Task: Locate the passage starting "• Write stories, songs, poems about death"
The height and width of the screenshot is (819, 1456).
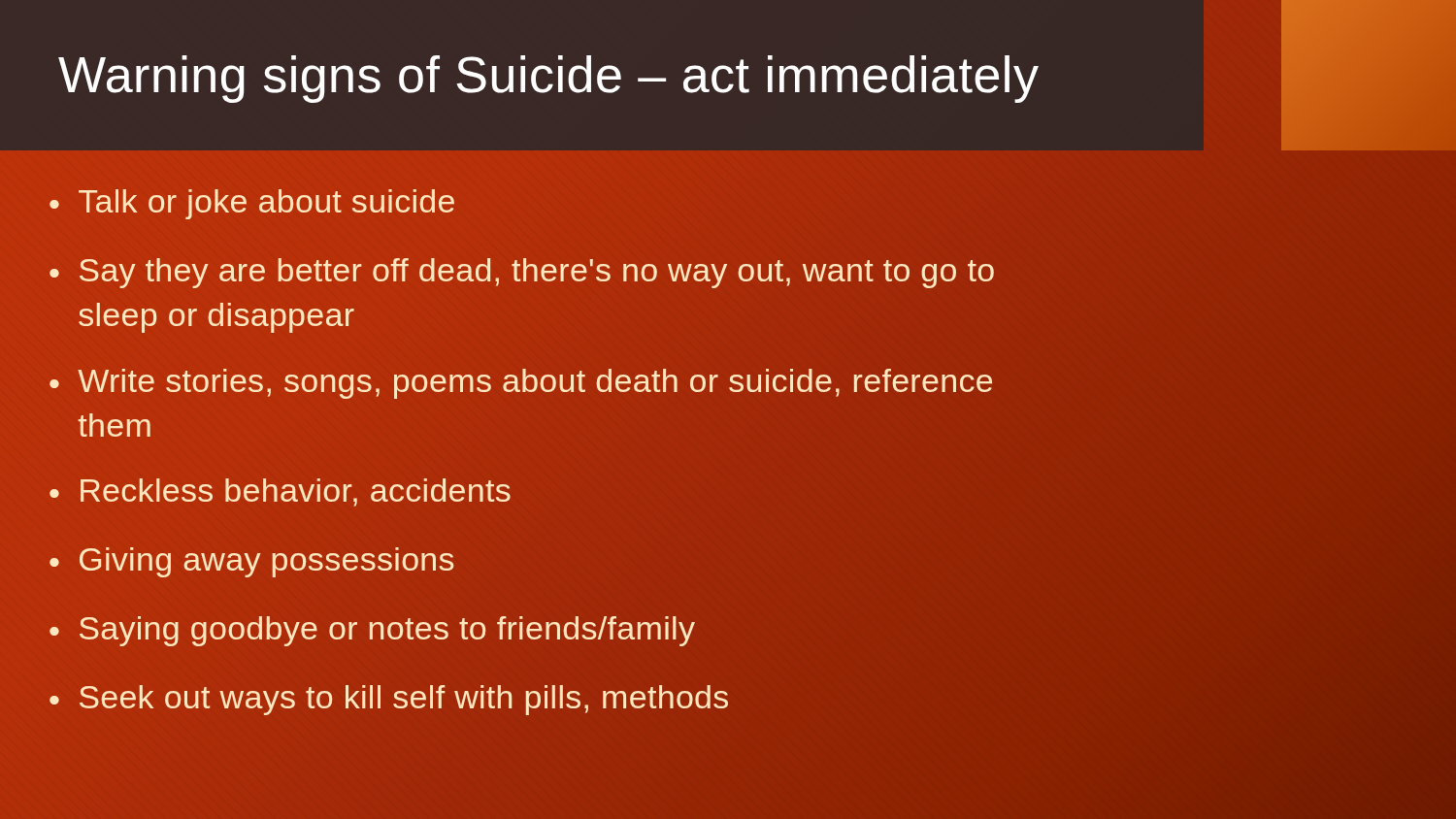Action: point(582,403)
